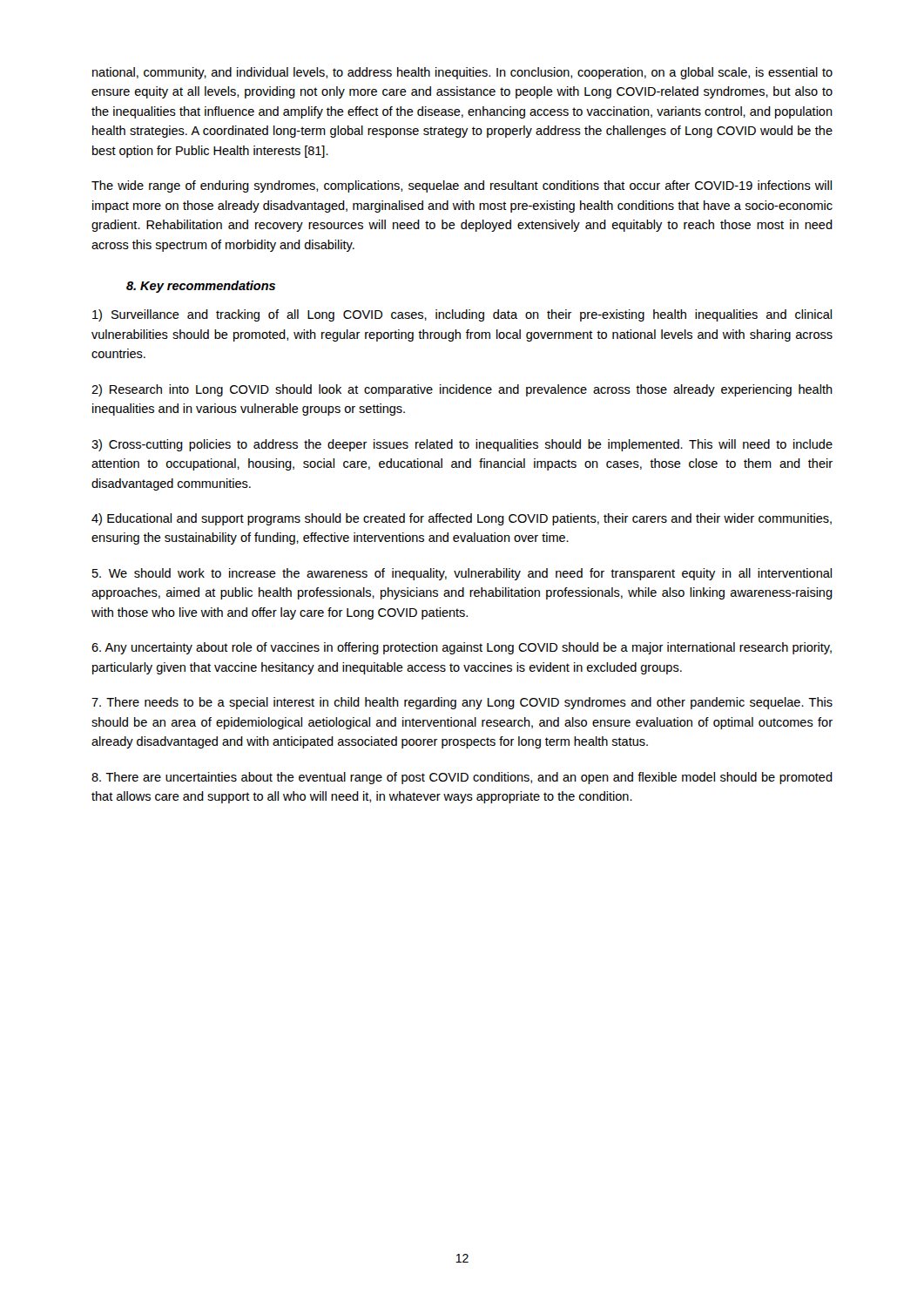Find the text block that says "1) Surveillance and tracking of"

pos(462,334)
